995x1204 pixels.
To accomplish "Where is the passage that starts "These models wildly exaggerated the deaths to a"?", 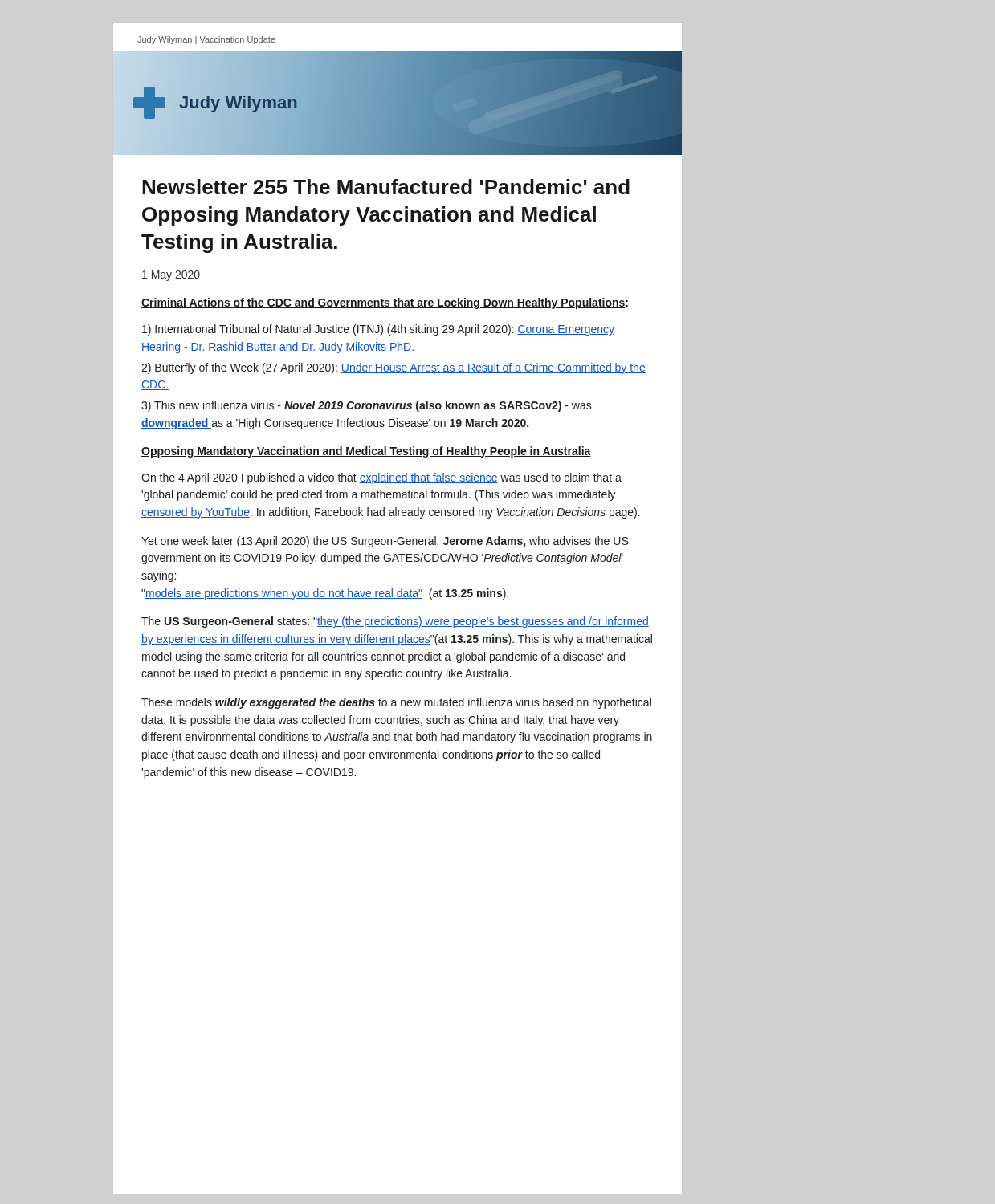I will [x=397, y=737].
